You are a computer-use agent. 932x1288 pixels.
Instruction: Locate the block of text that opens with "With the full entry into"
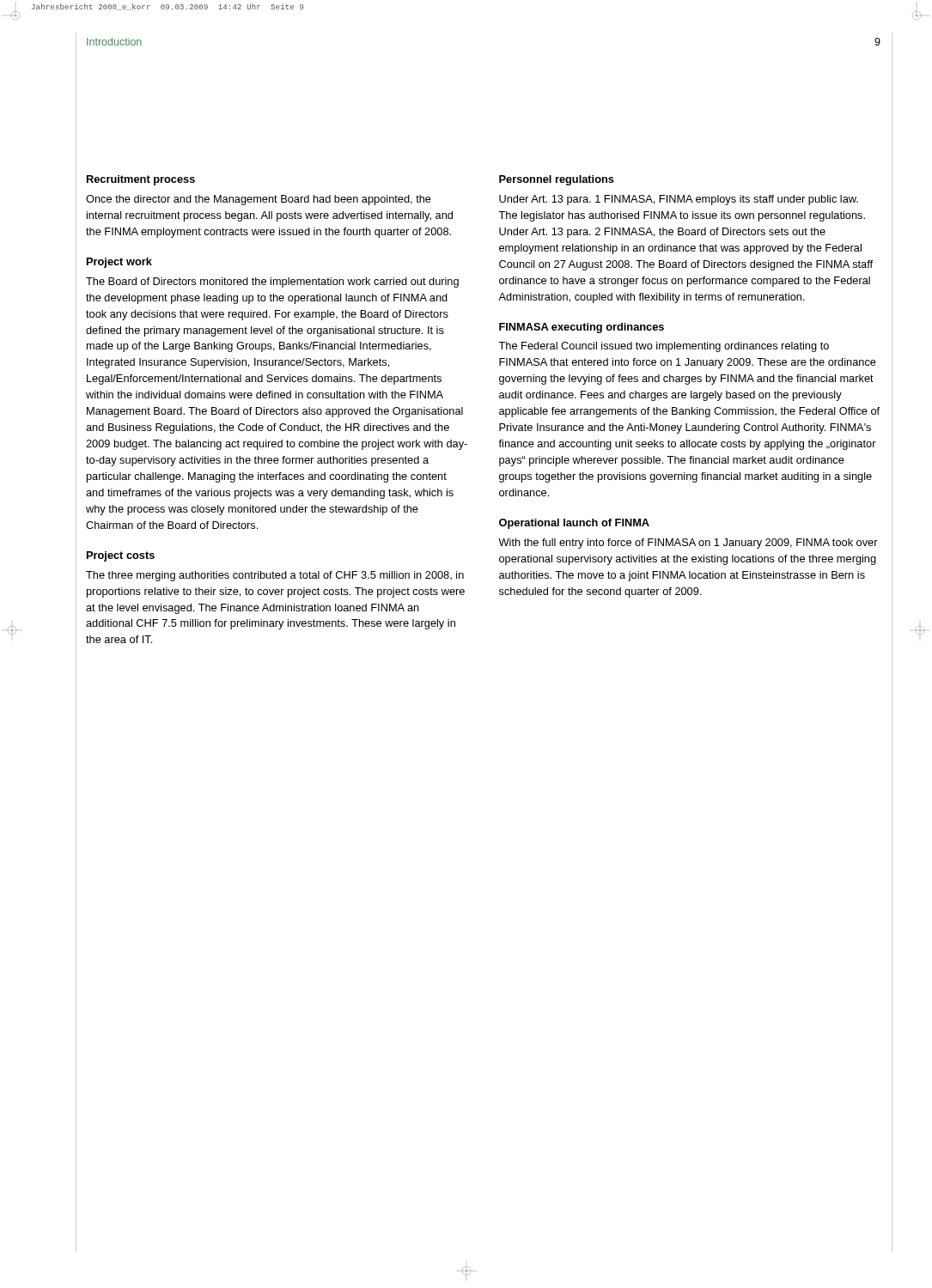click(x=688, y=566)
